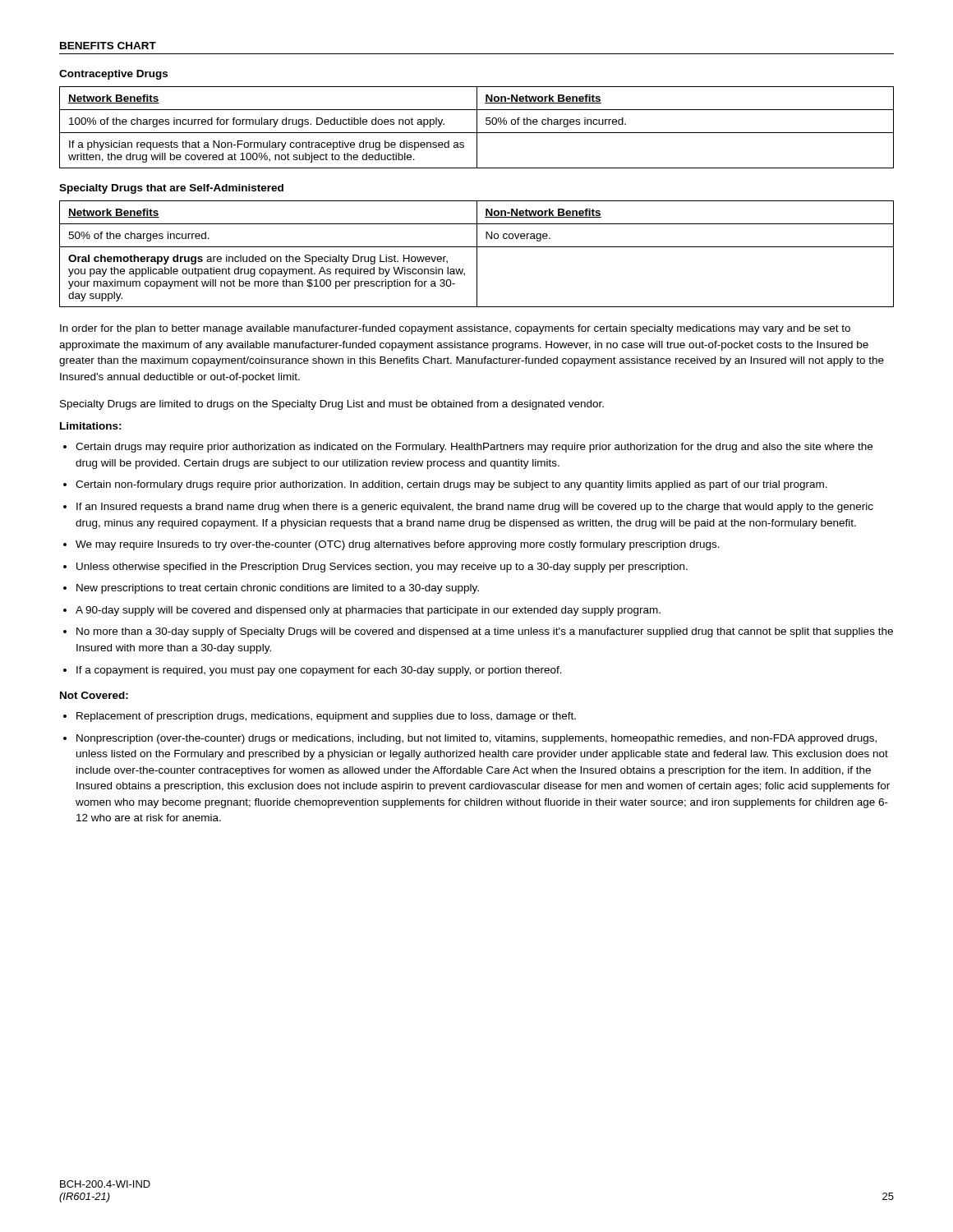Click on the passage starting "Nonprescription (over-the-counter) drugs"
The height and width of the screenshot is (1232, 953).
pos(483,778)
